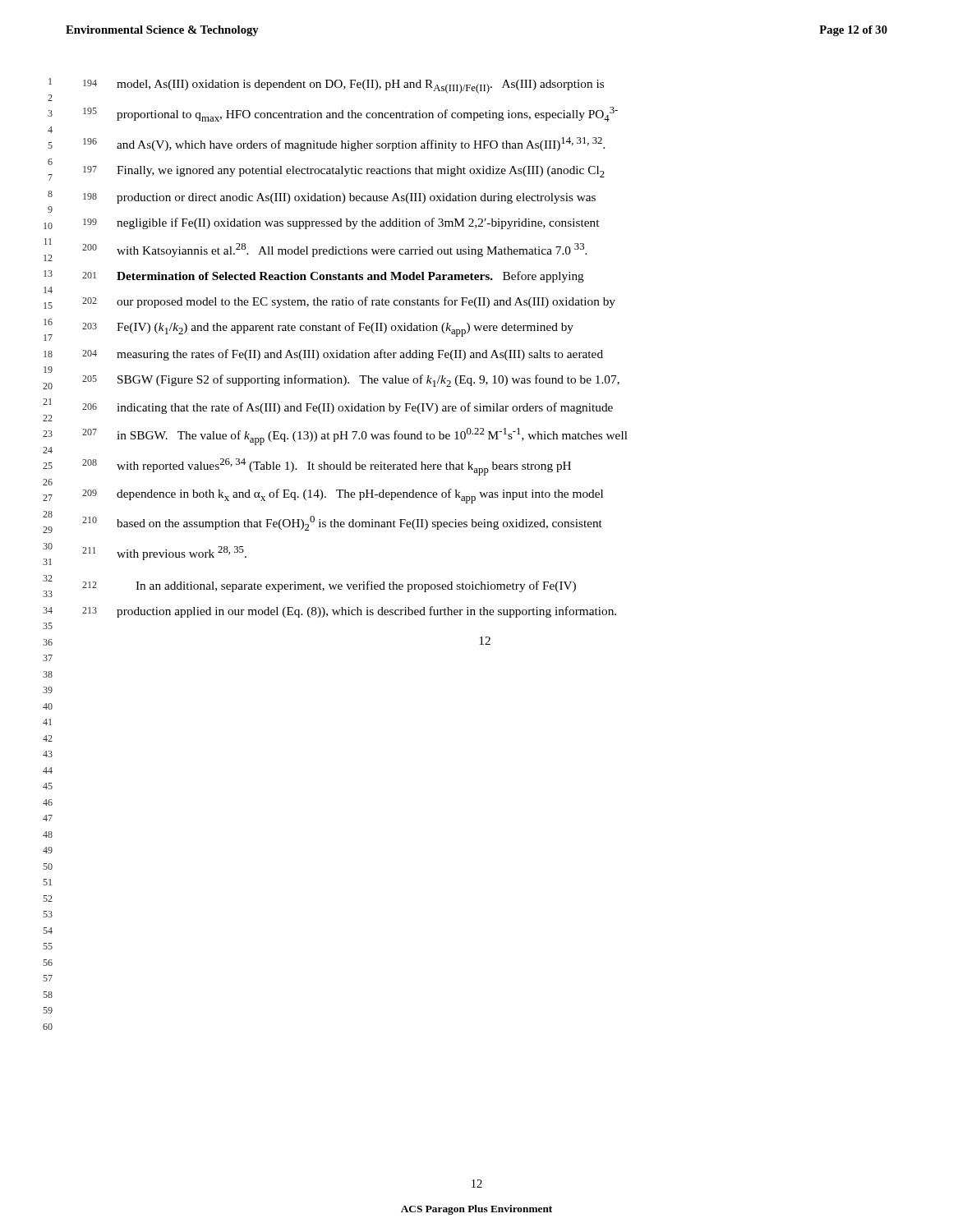Find the text starting "209 dependence in"
953x1232 pixels.
click(485, 495)
